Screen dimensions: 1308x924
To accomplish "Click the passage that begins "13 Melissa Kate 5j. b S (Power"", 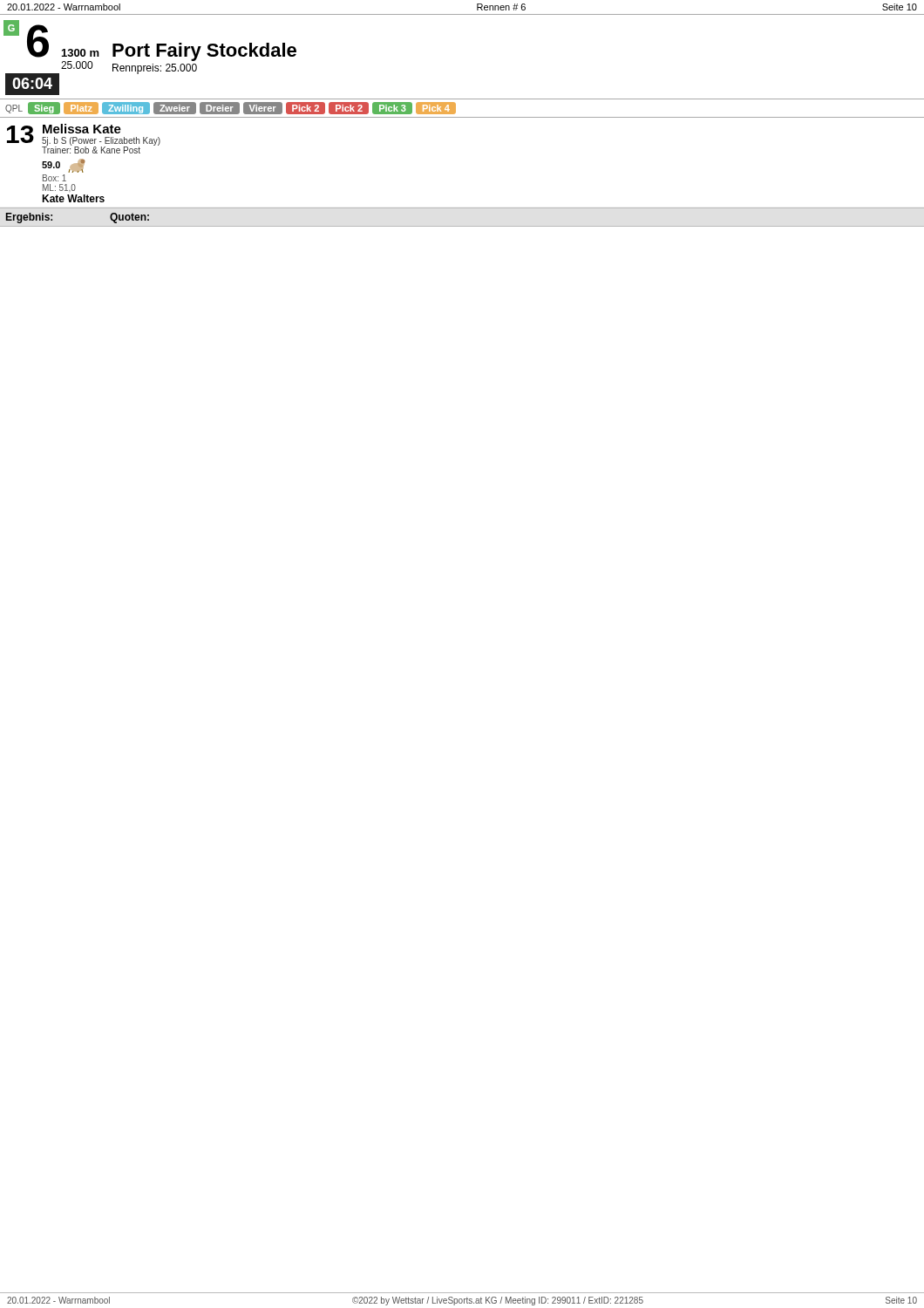I will pyautogui.click(x=84, y=139).
